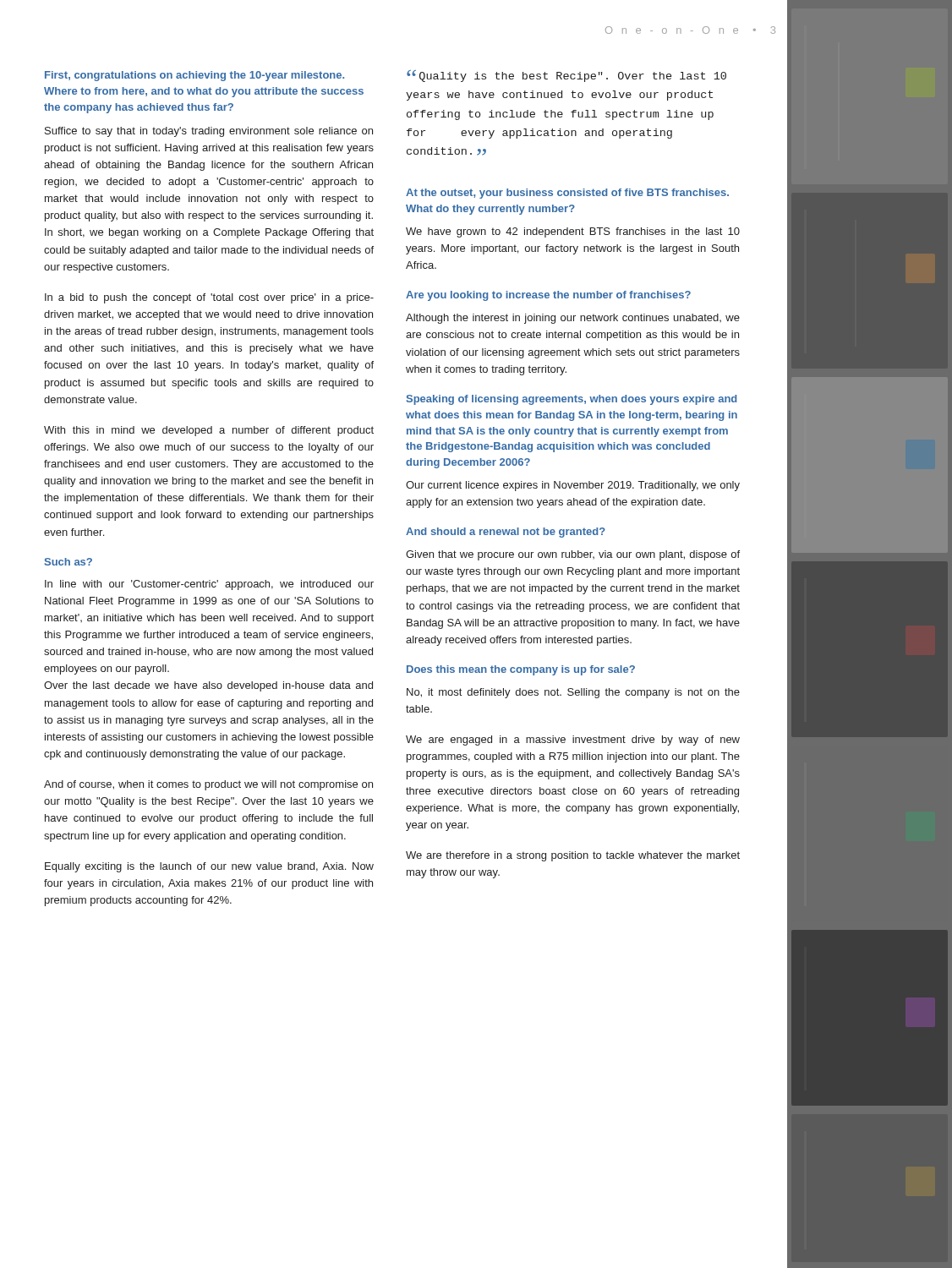The width and height of the screenshot is (952, 1268).
Task: Where is the passage that starts "With this in mind we"?
Action: point(209,481)
